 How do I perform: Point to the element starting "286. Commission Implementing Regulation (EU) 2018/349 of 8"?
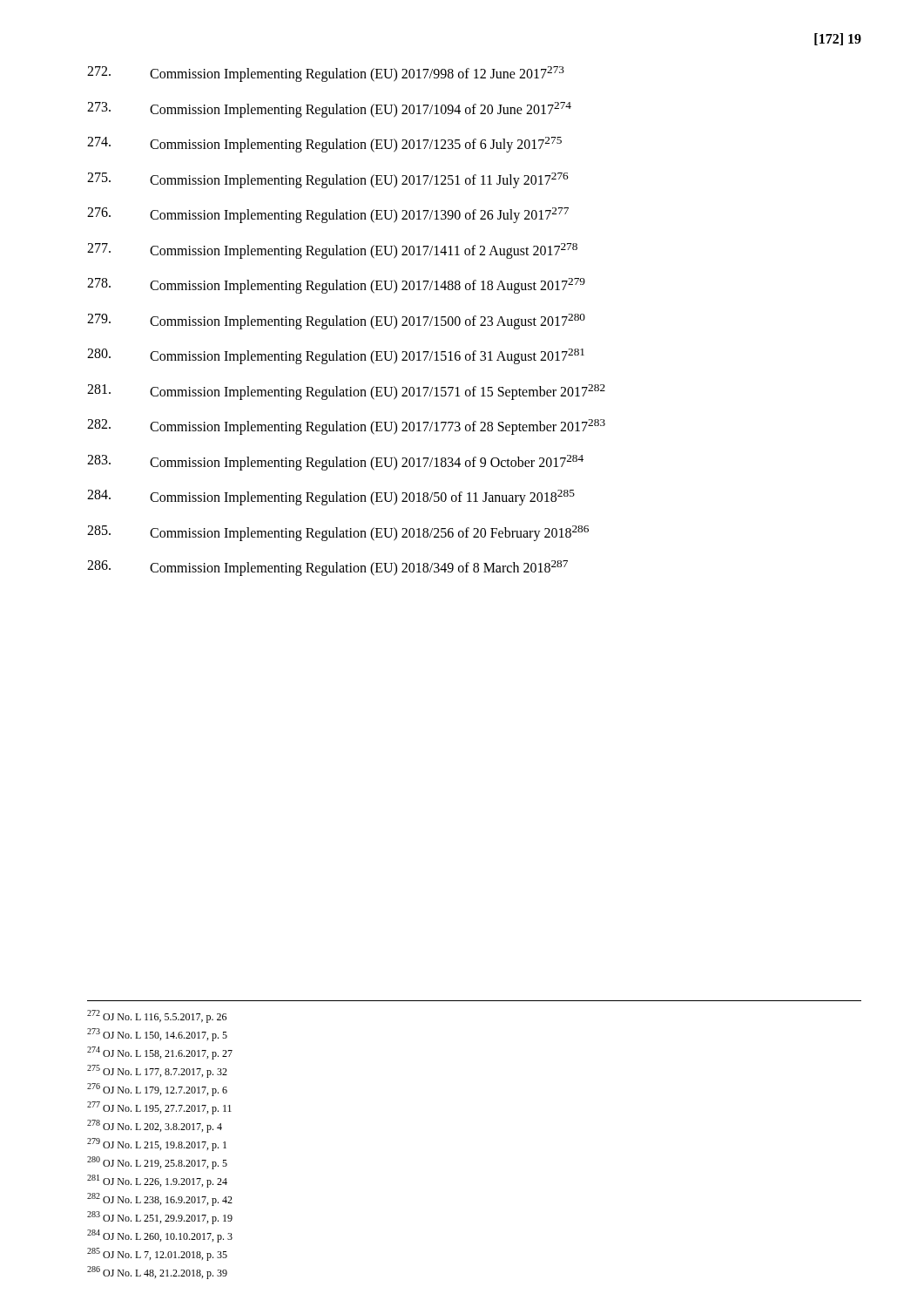point(474,567)
